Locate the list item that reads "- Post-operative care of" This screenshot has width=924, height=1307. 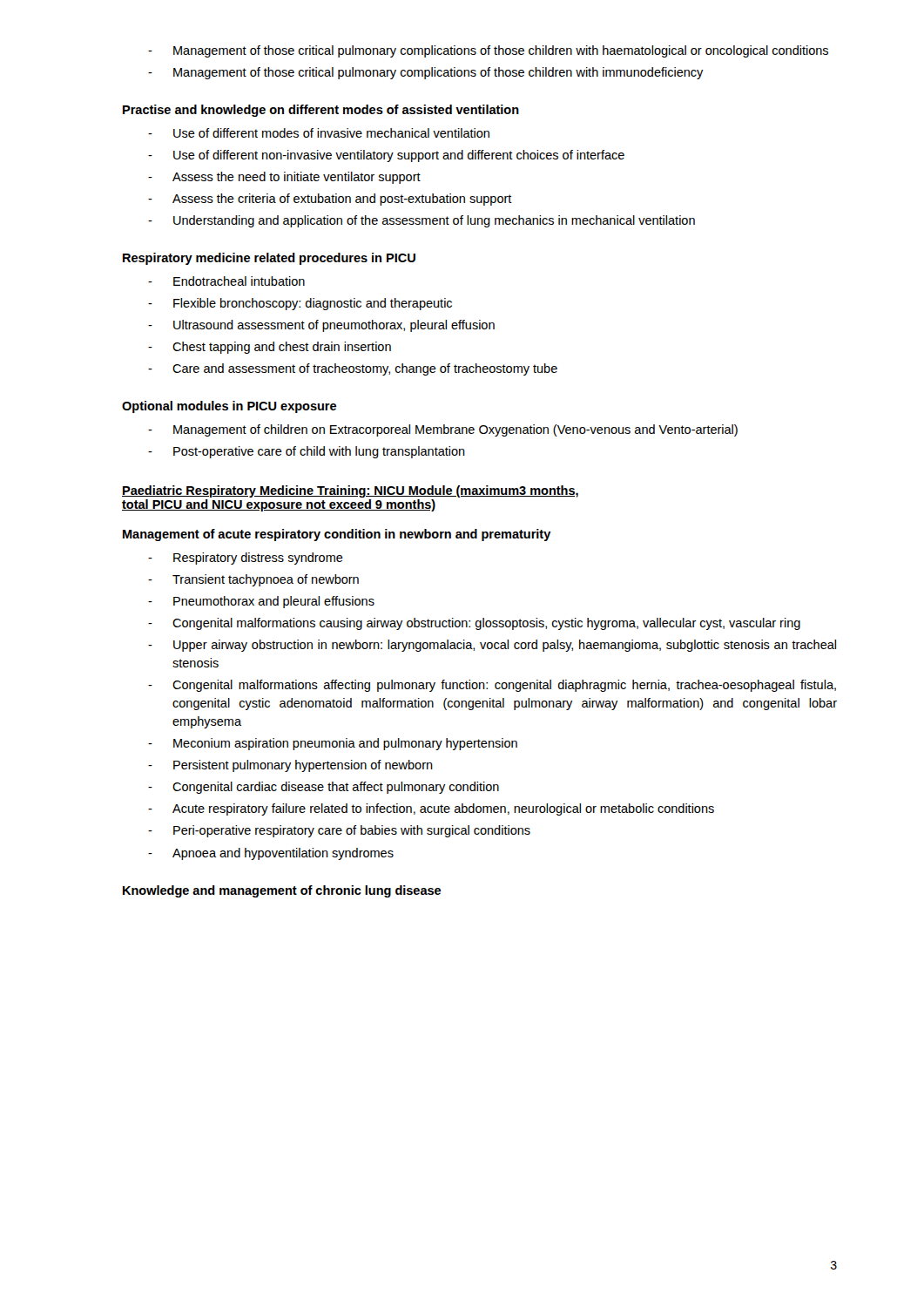point(307,452)
